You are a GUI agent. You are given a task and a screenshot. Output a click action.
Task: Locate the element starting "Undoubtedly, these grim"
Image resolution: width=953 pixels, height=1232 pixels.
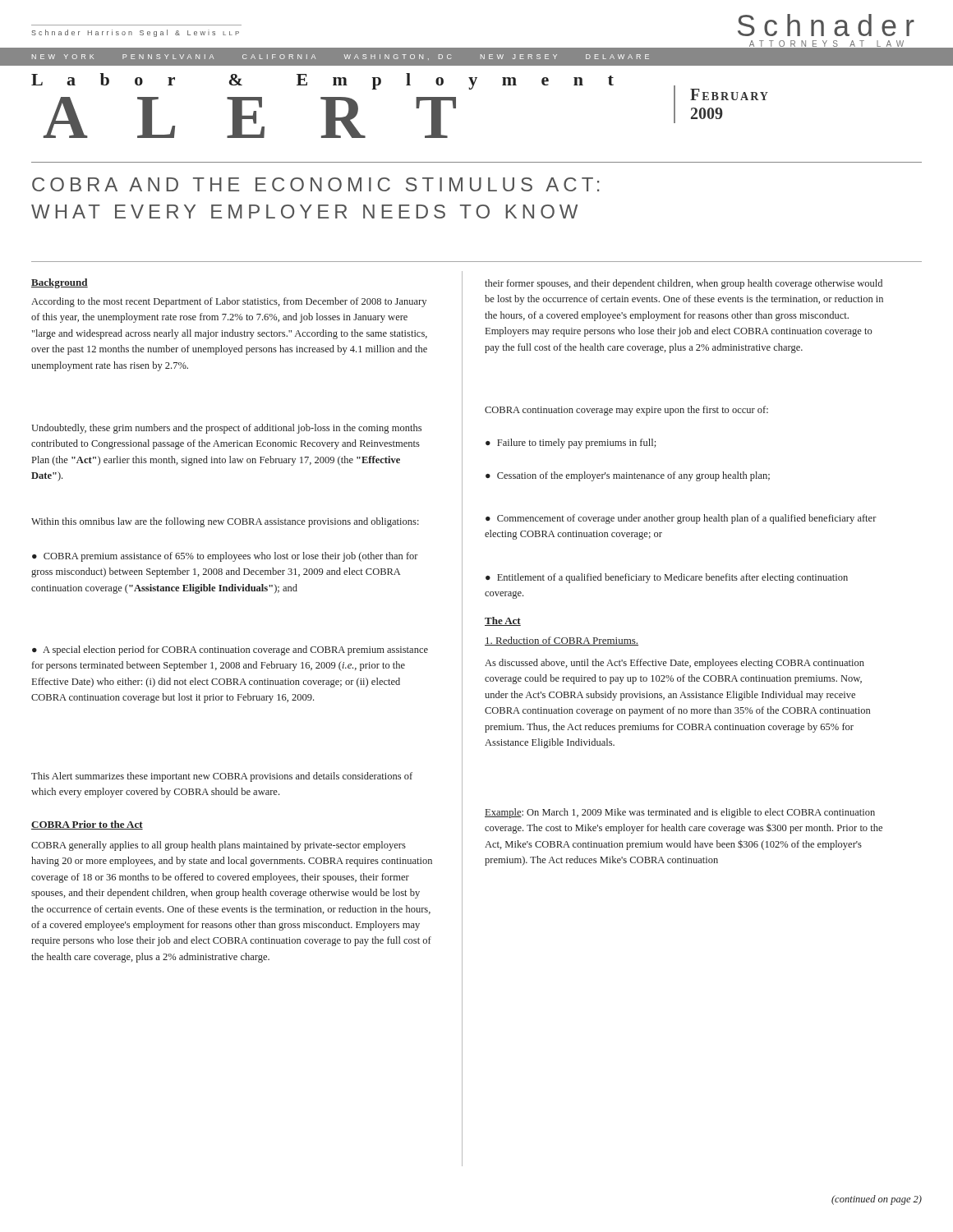pos(227,452)
